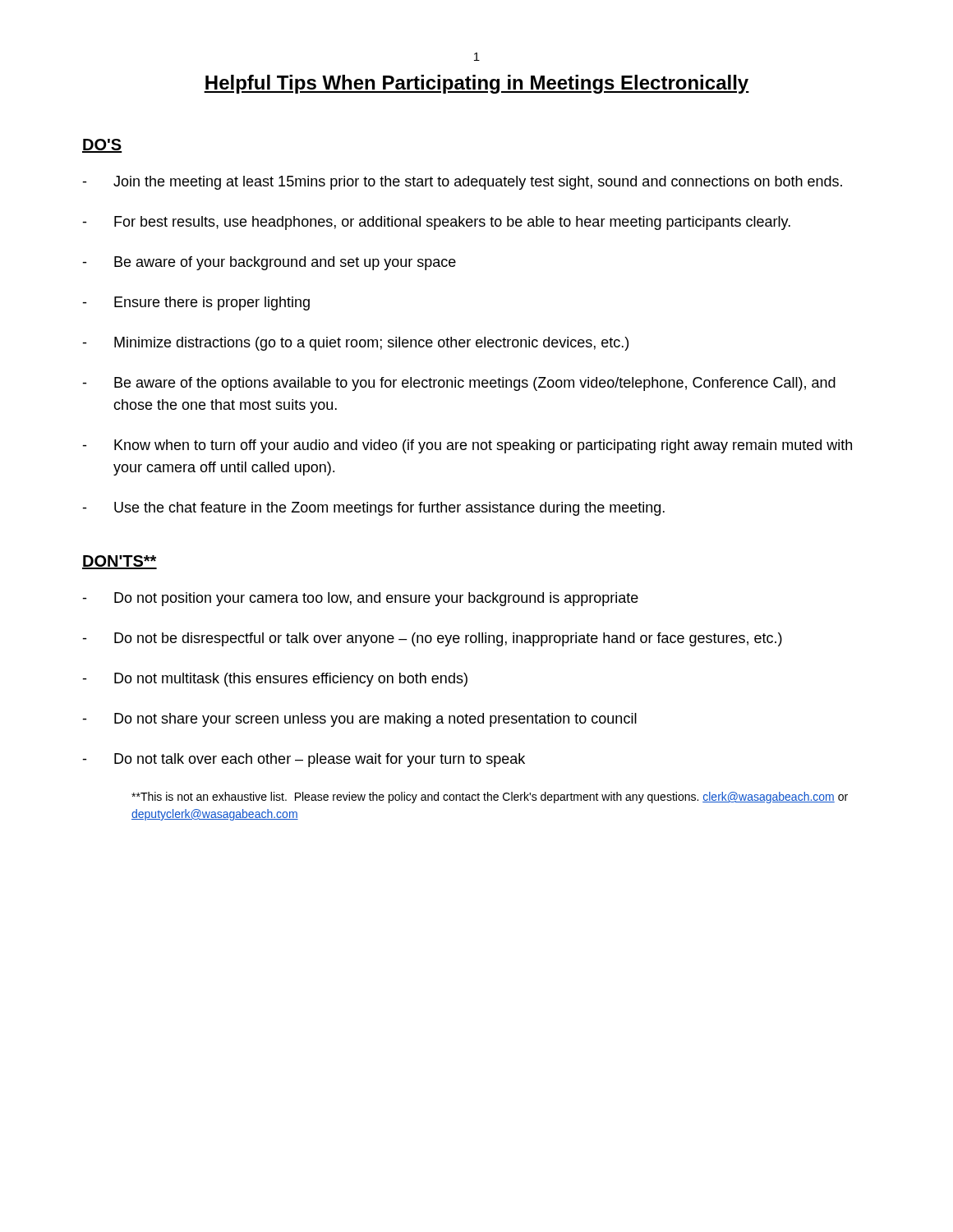Screen dimensions: 1232x953
Task: Select the region starting "- Do not position your camera"
Action: [x=476, y=598]
